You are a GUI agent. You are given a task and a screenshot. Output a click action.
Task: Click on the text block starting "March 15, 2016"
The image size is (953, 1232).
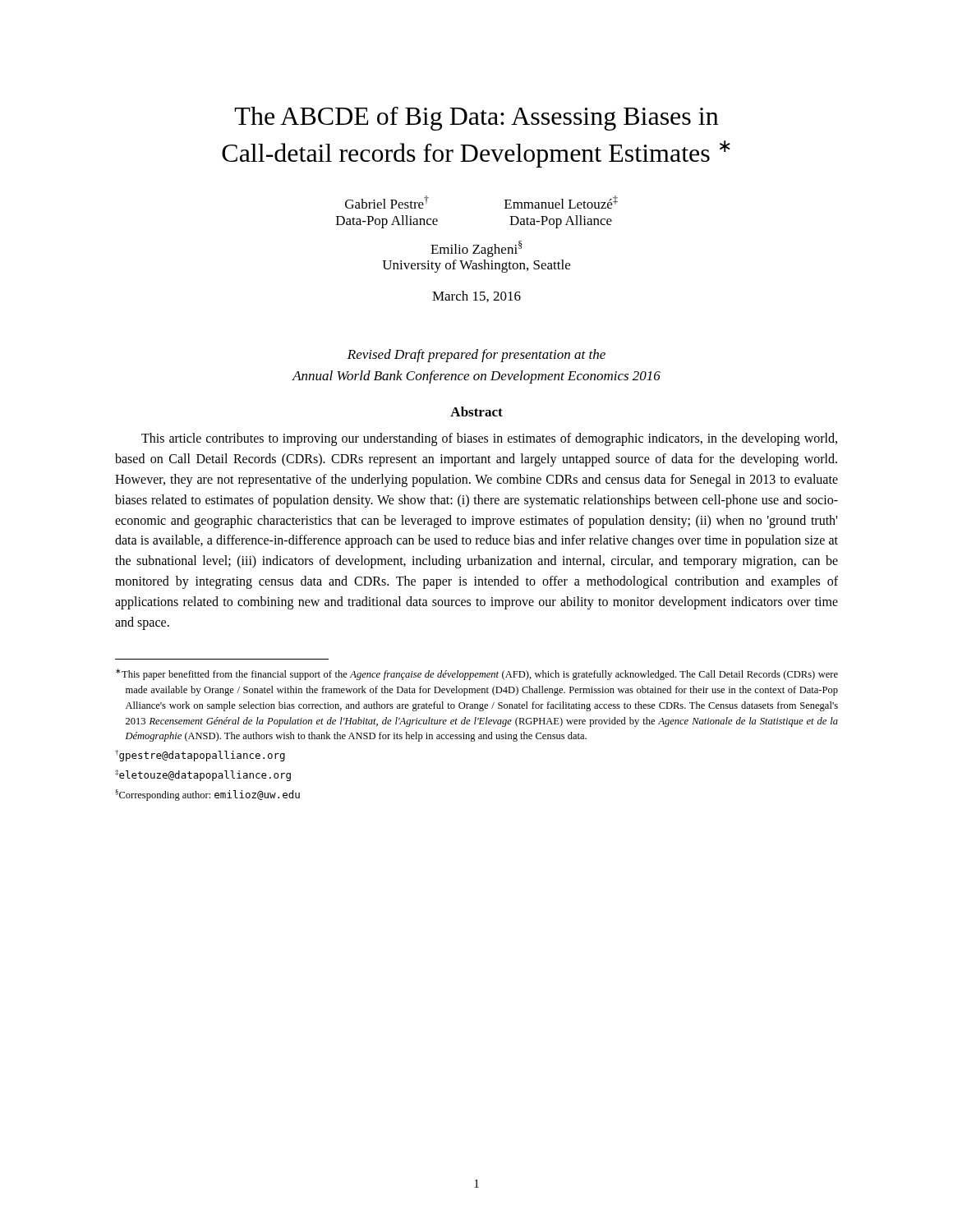(476, 296)
